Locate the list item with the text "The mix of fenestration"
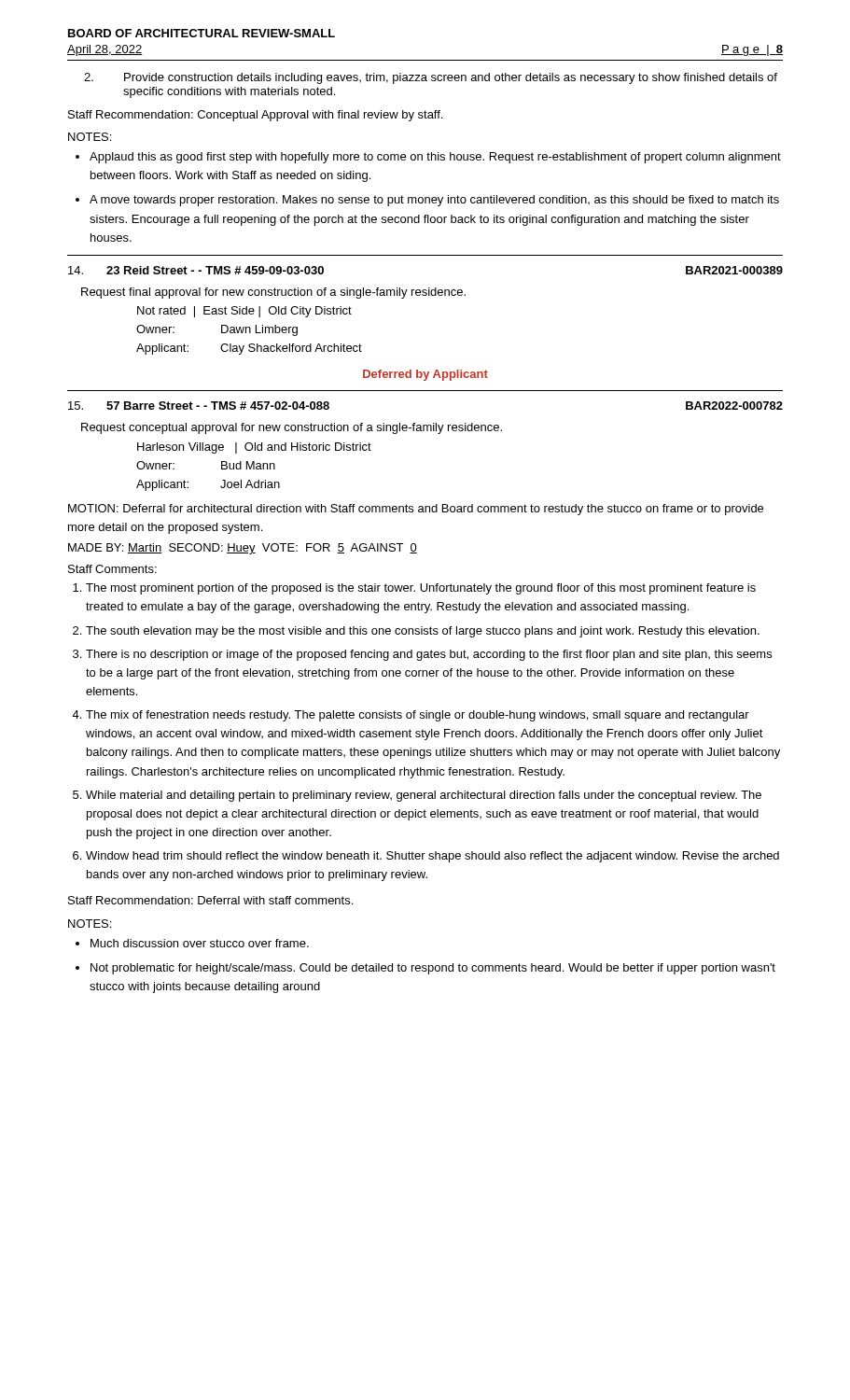This screenshot has height=1400, width=850. pyautogui.click(x=433, y=743)
